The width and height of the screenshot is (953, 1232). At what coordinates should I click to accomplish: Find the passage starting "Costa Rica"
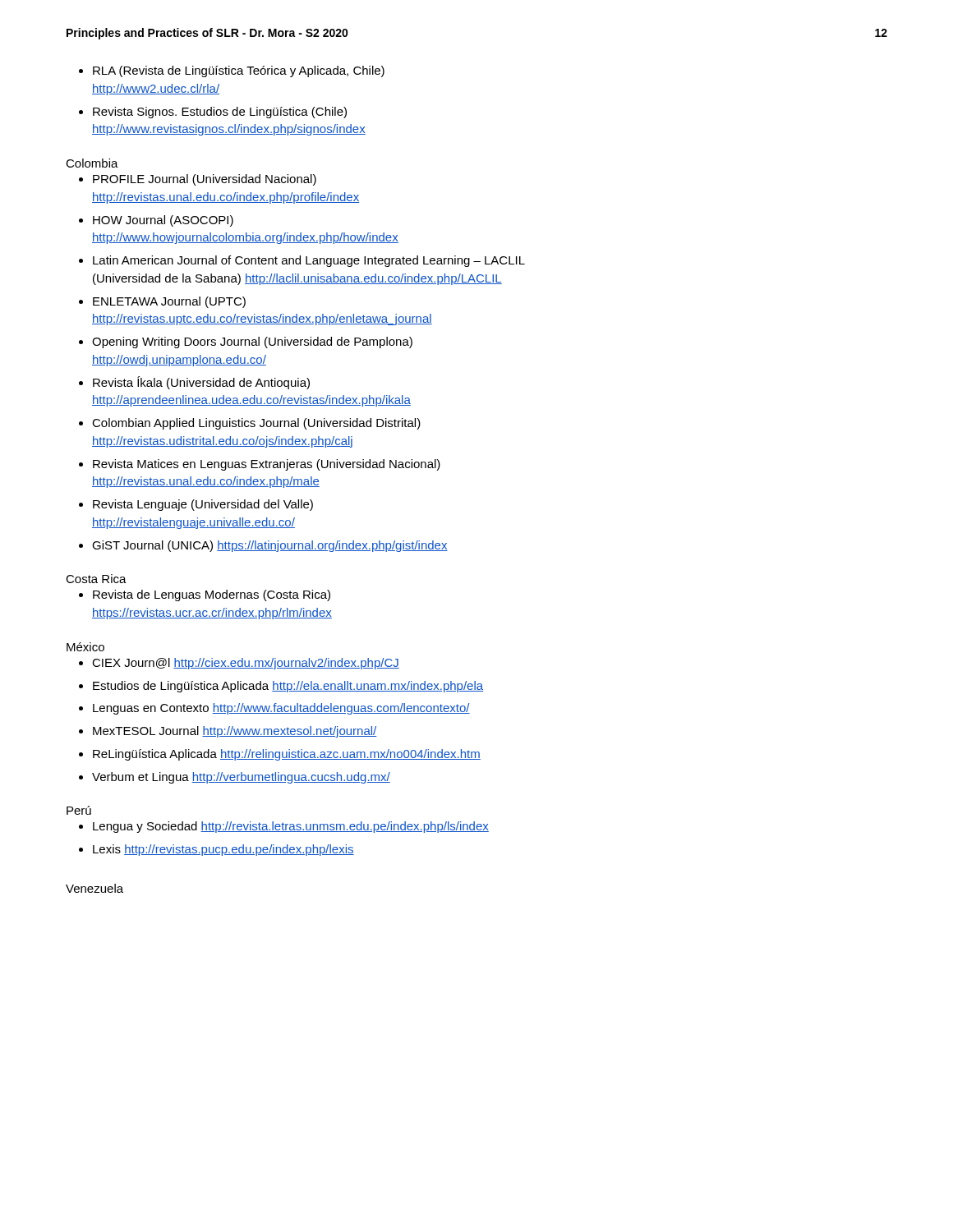(96, 579)
